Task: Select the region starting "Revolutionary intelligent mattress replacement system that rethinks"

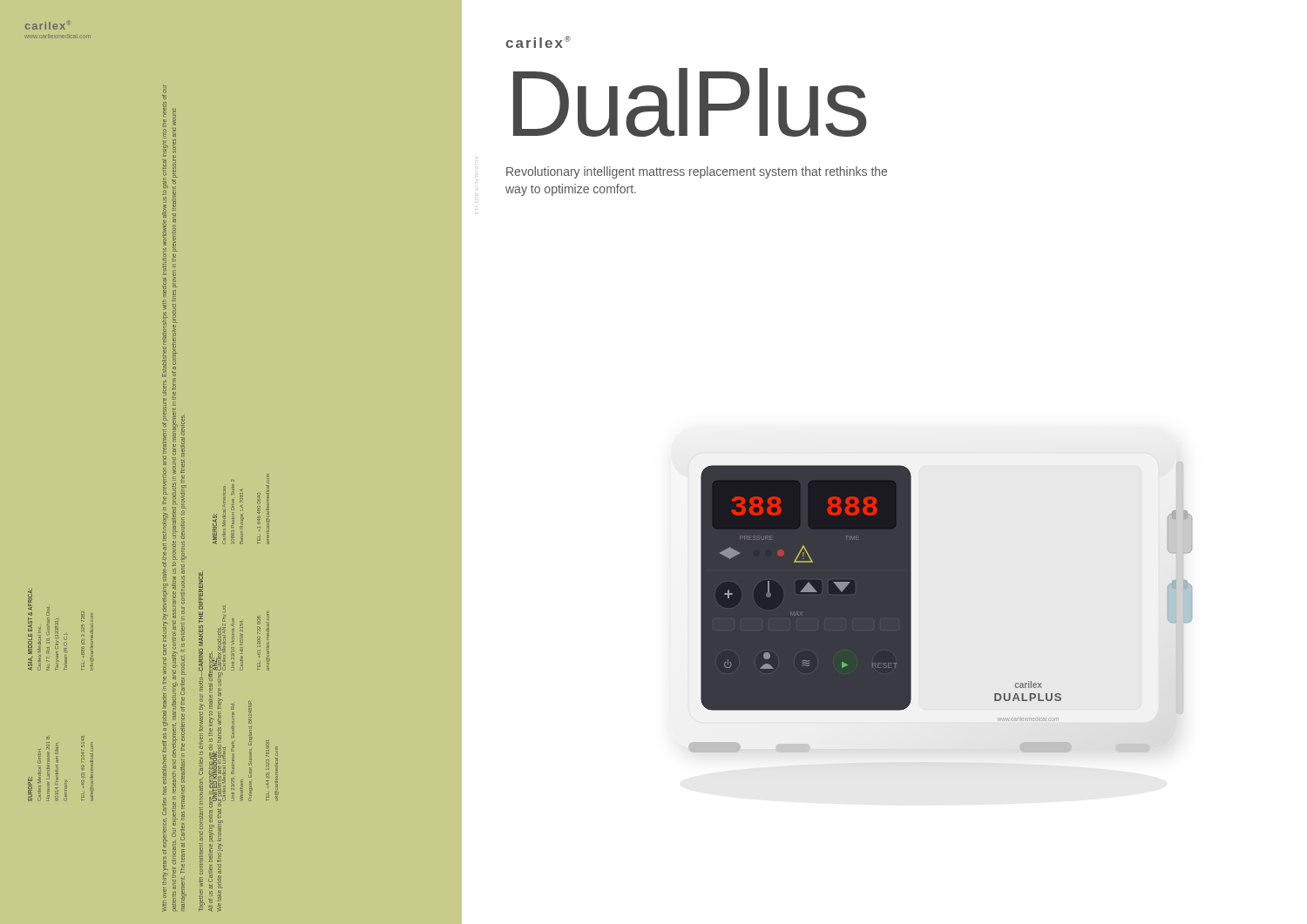Action: [697, 180]
